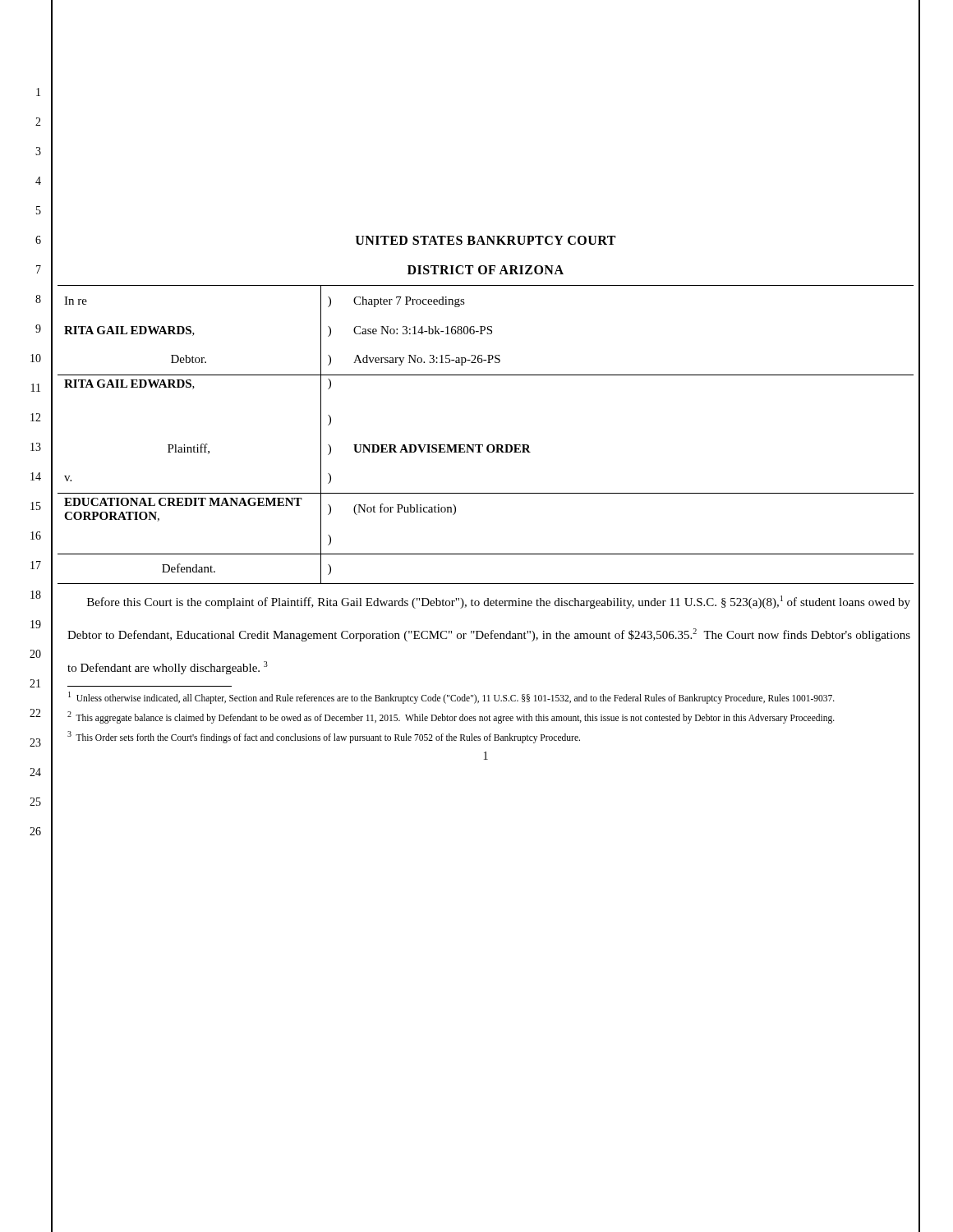Screen dimensions: 1232x953
Task: Select a table
Action: [486, 435]
